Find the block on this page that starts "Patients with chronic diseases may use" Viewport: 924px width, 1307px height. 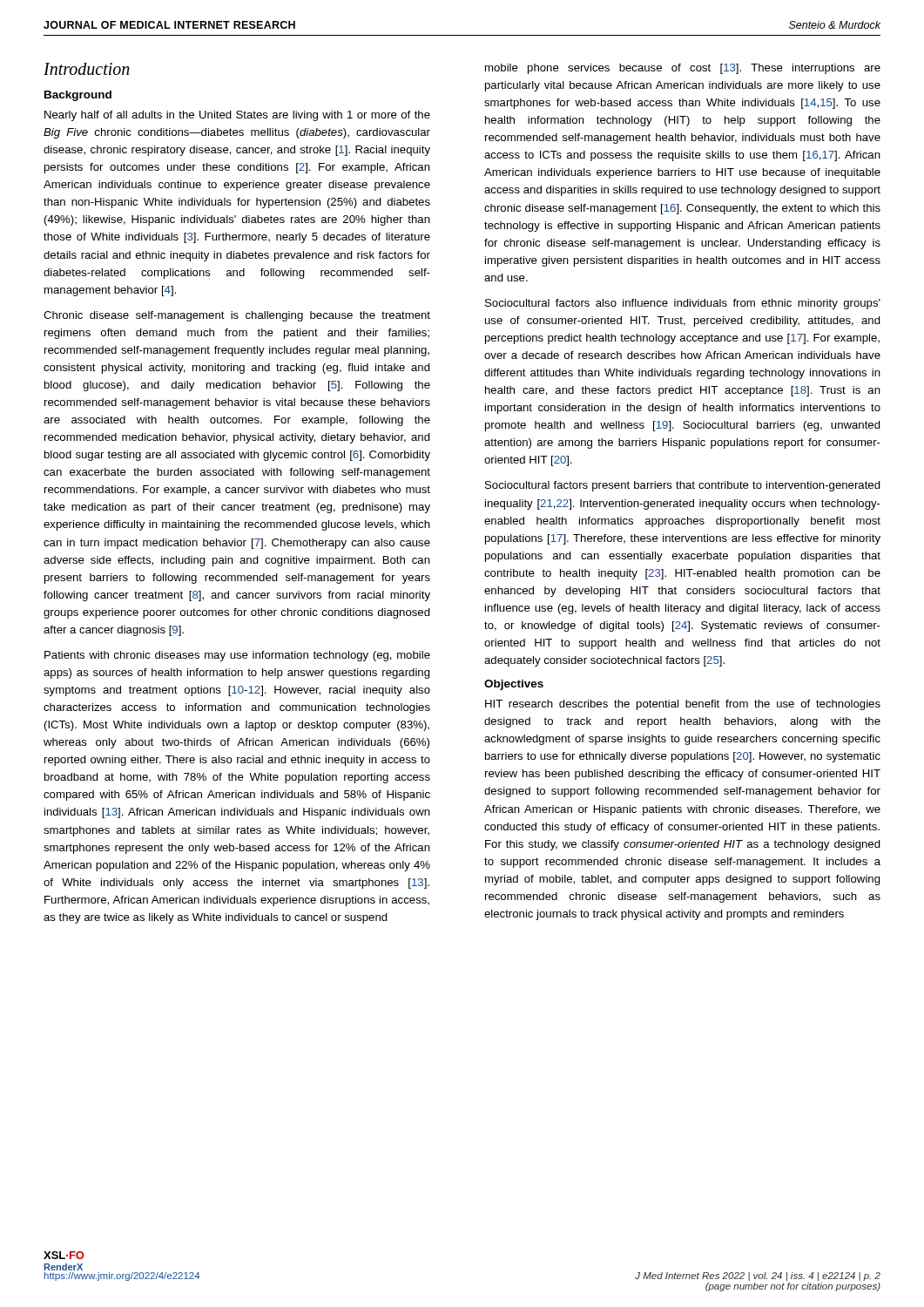[x=237, y=786]
